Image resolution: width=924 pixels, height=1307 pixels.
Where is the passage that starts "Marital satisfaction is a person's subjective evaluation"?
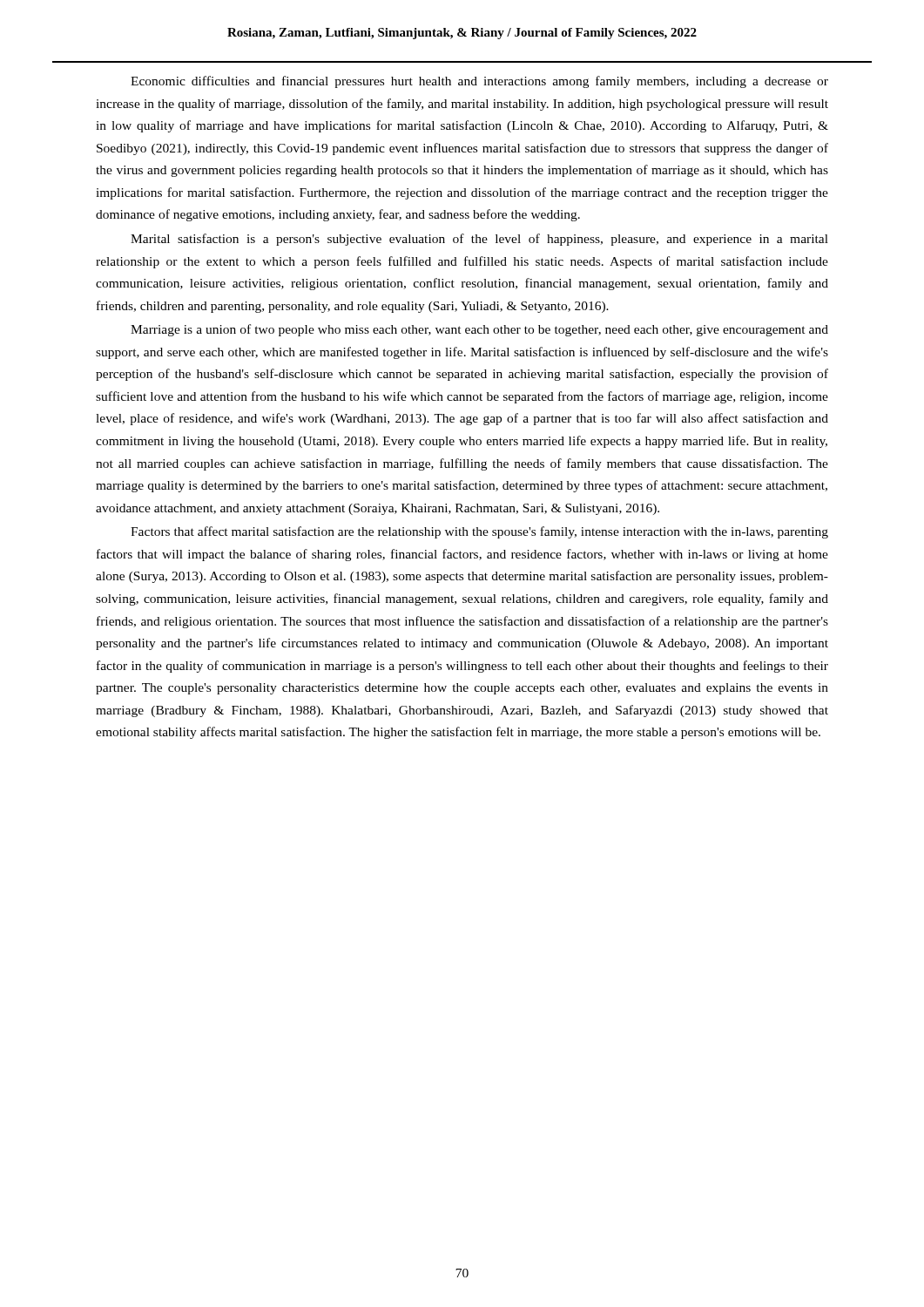[462, 272]
